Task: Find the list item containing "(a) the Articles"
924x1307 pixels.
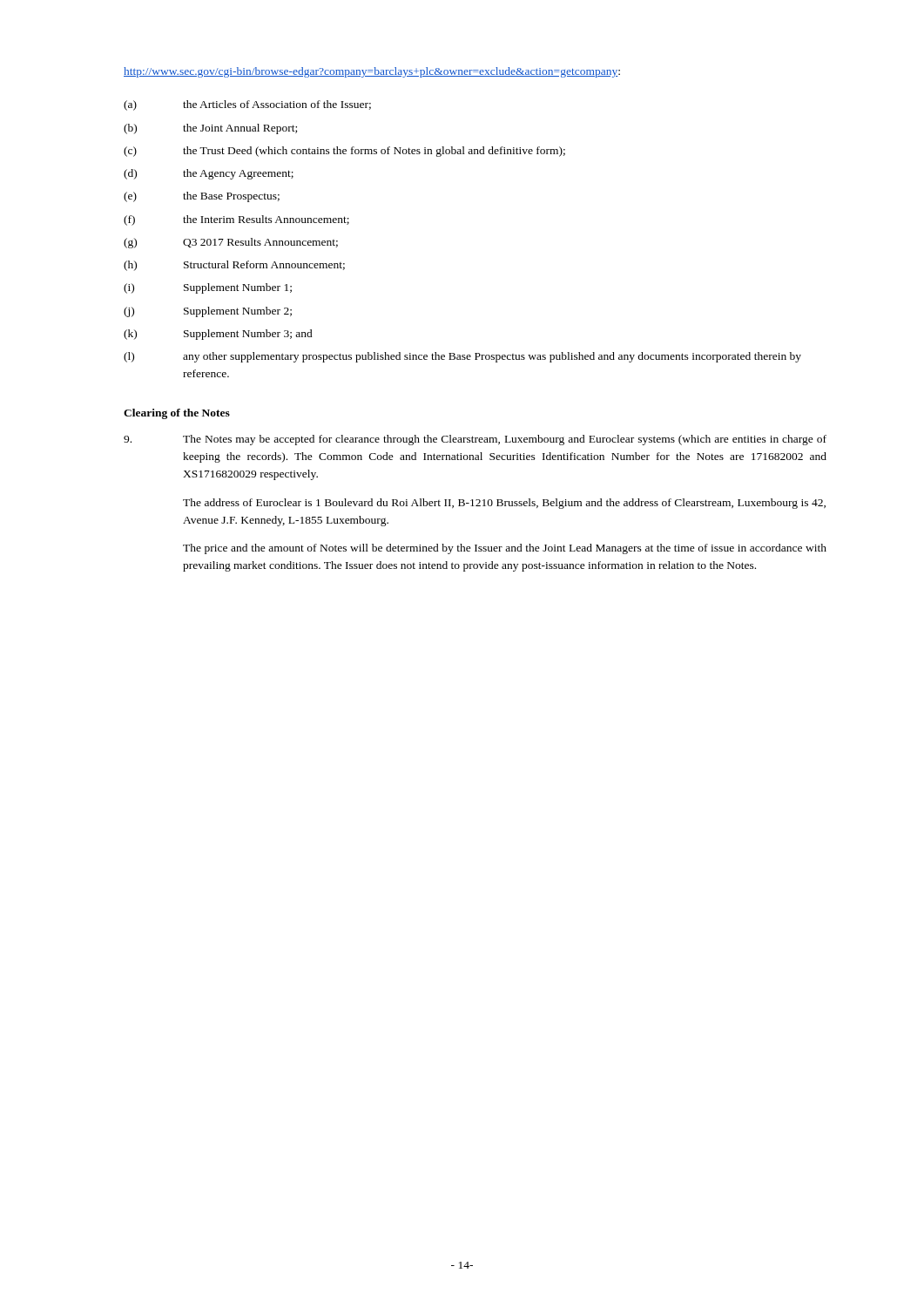Action: [x=247, y=105]
